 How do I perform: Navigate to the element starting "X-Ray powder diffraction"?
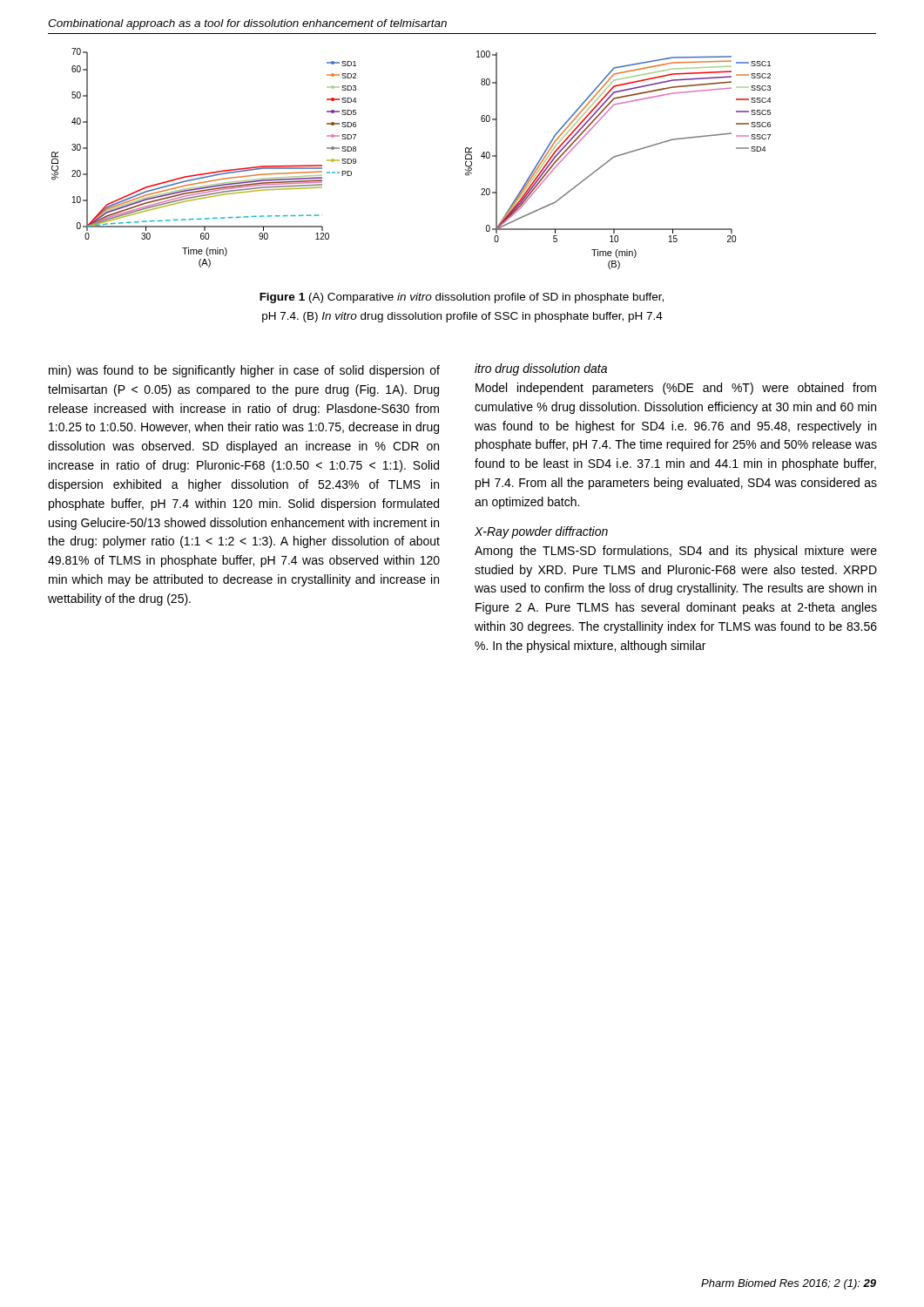tap(541, 531)
